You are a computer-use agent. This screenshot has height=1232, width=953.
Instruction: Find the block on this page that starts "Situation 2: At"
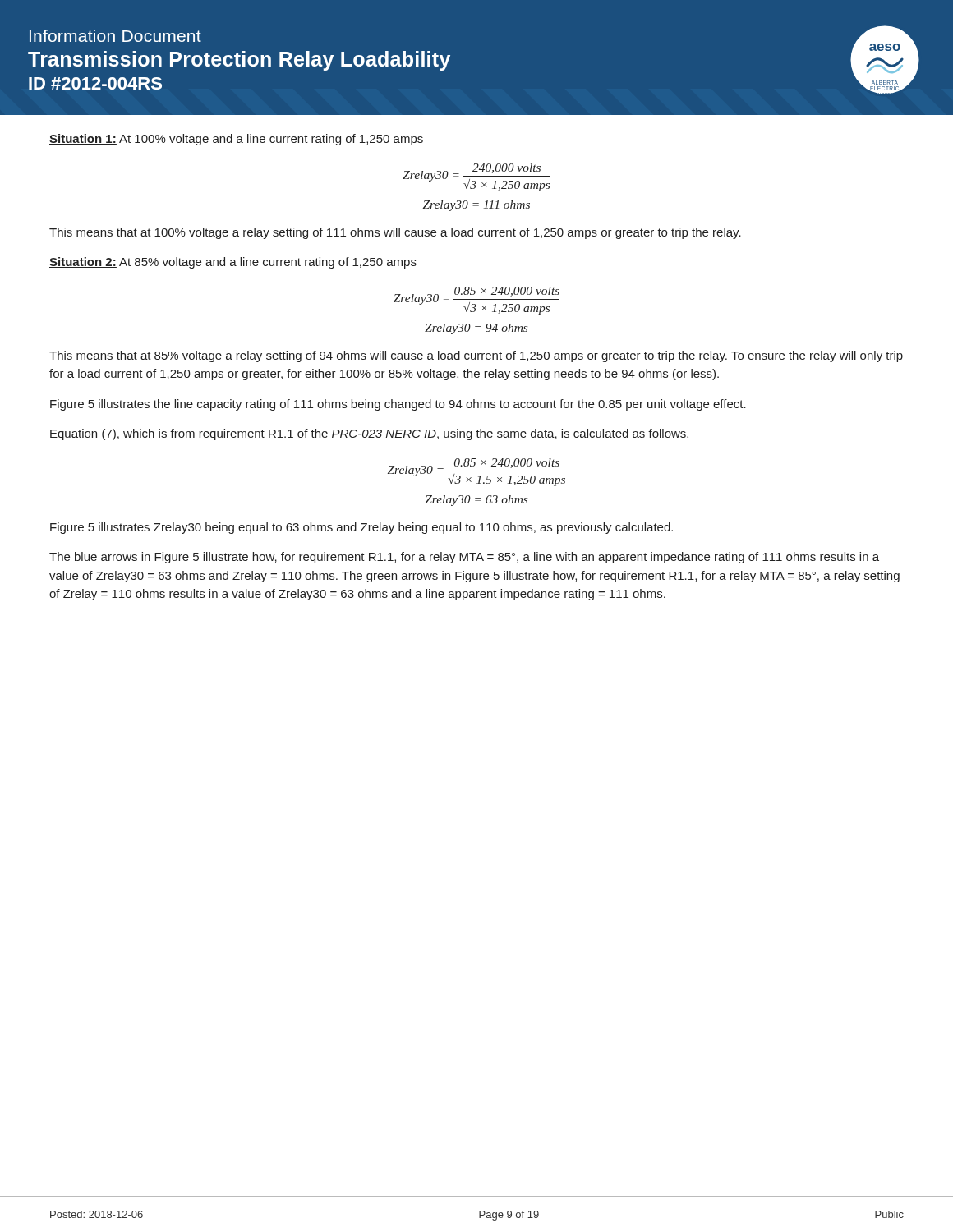(x=233, y=262)
